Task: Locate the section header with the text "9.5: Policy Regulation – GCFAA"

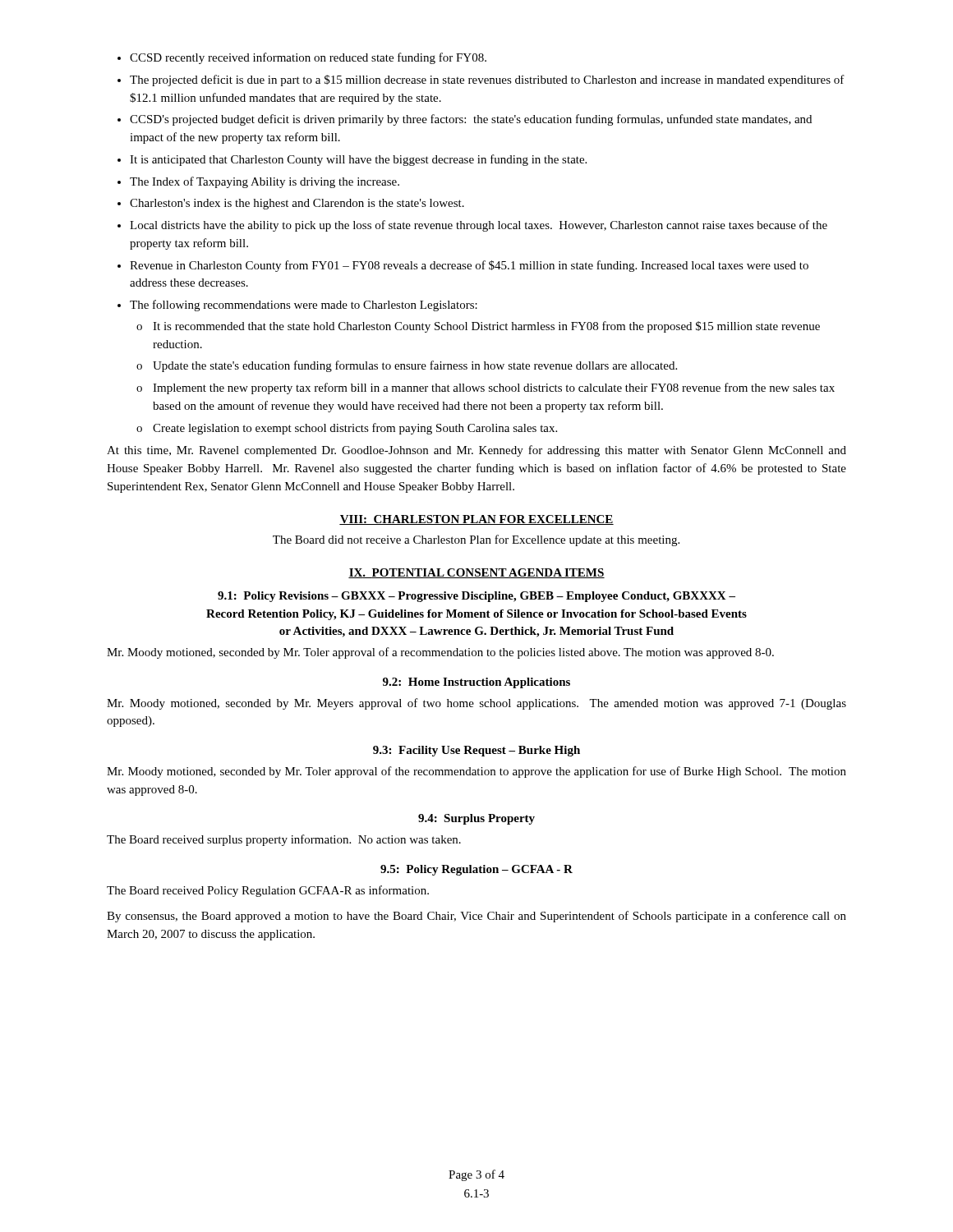Action: pos(476,869)
